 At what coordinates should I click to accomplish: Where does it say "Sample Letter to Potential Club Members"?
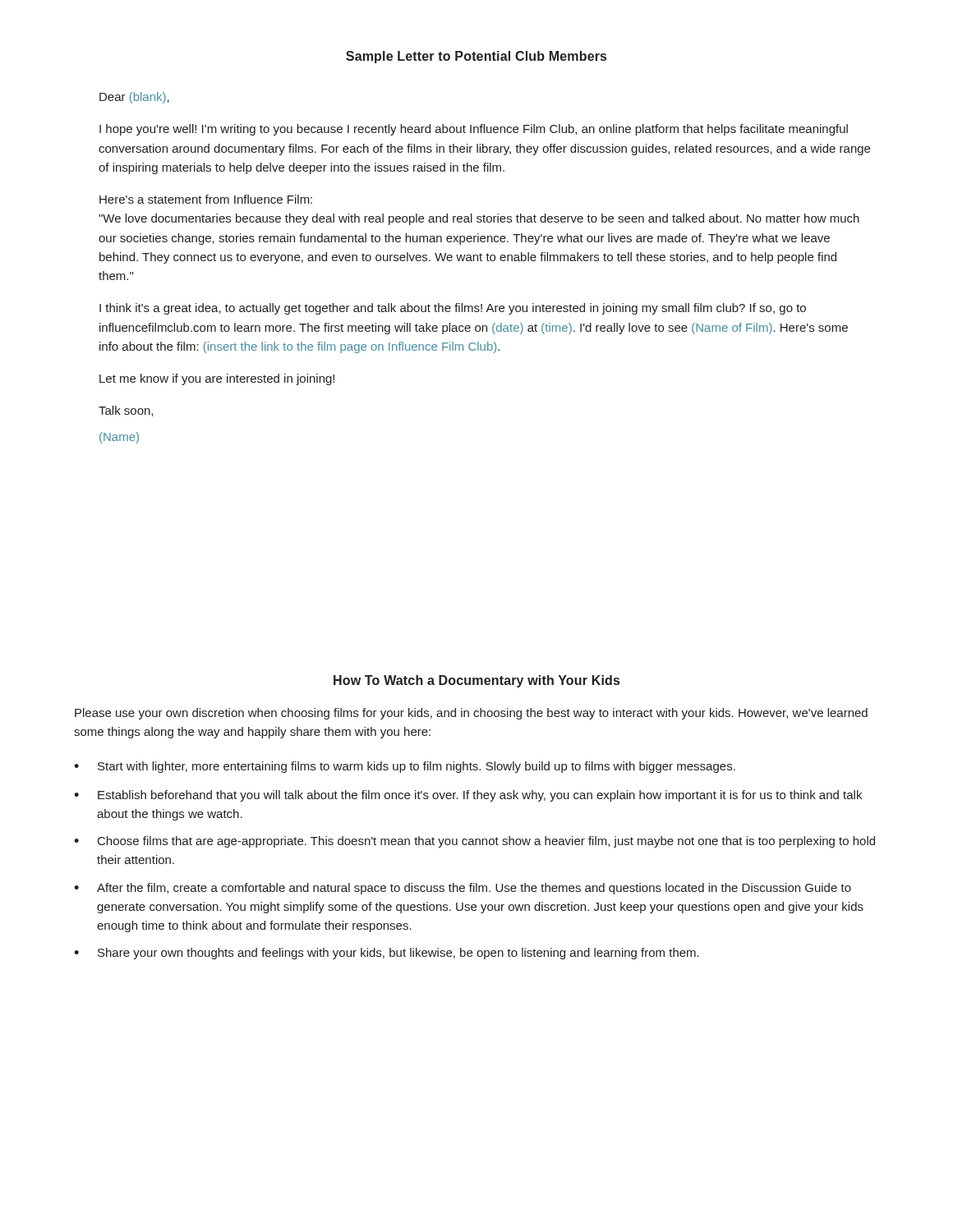click(x=476, y=56)
